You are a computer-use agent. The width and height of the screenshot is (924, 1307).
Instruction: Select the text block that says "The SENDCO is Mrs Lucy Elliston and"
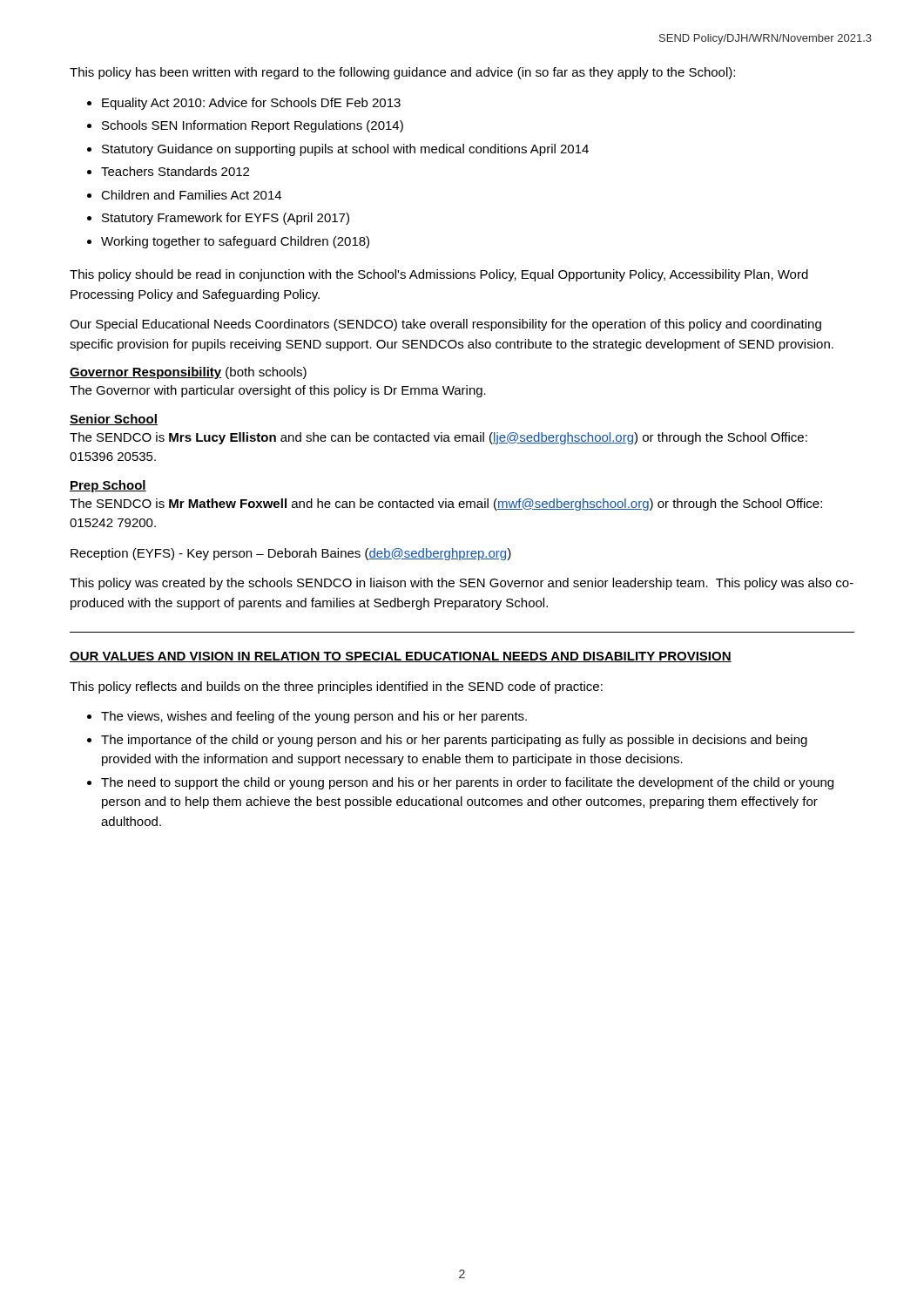pyautogui.click(x=462, y=447)
